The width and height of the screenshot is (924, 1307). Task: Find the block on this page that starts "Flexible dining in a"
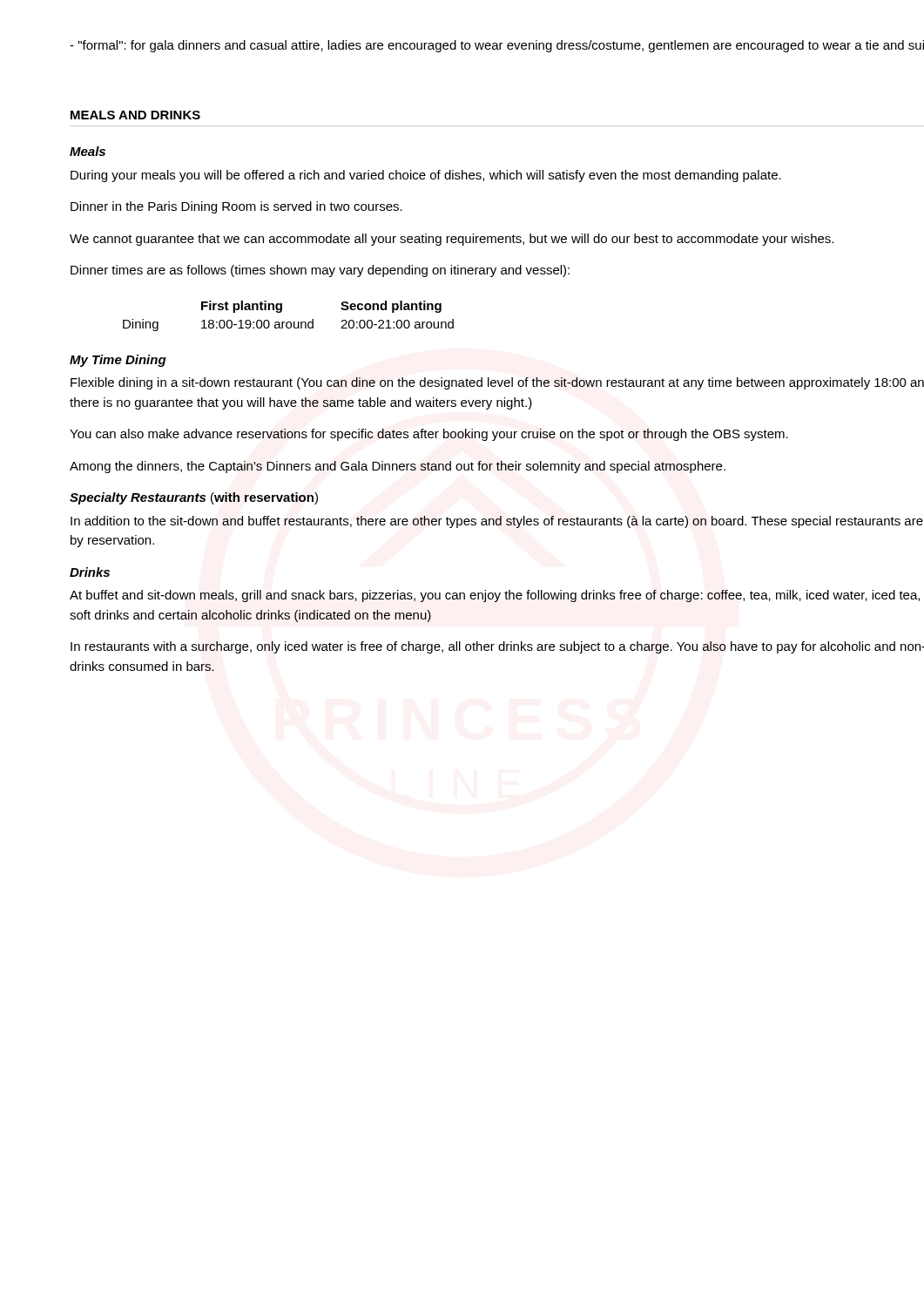point(497,393)
